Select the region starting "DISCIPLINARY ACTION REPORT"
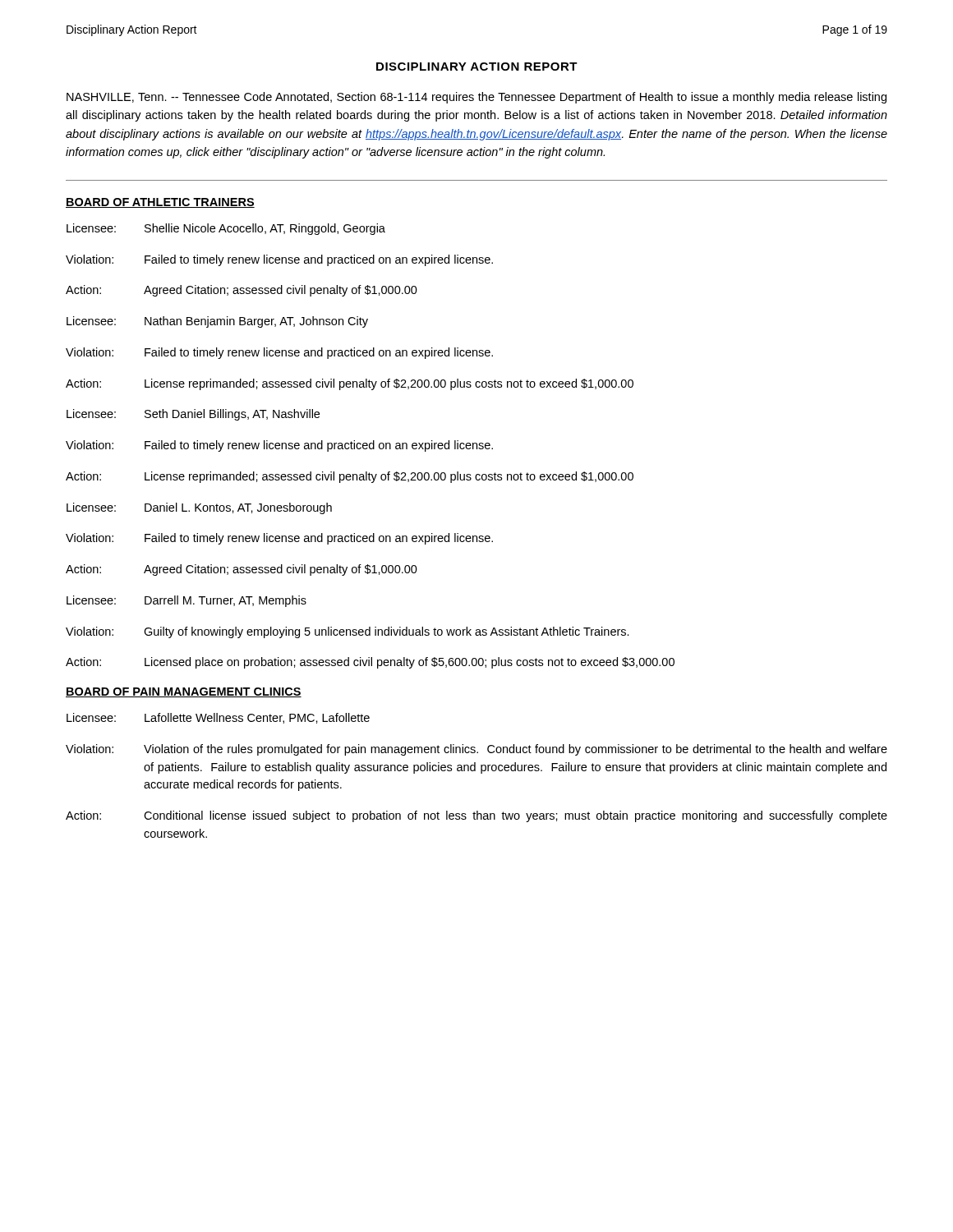953x1232 pixels. [476, 66]
